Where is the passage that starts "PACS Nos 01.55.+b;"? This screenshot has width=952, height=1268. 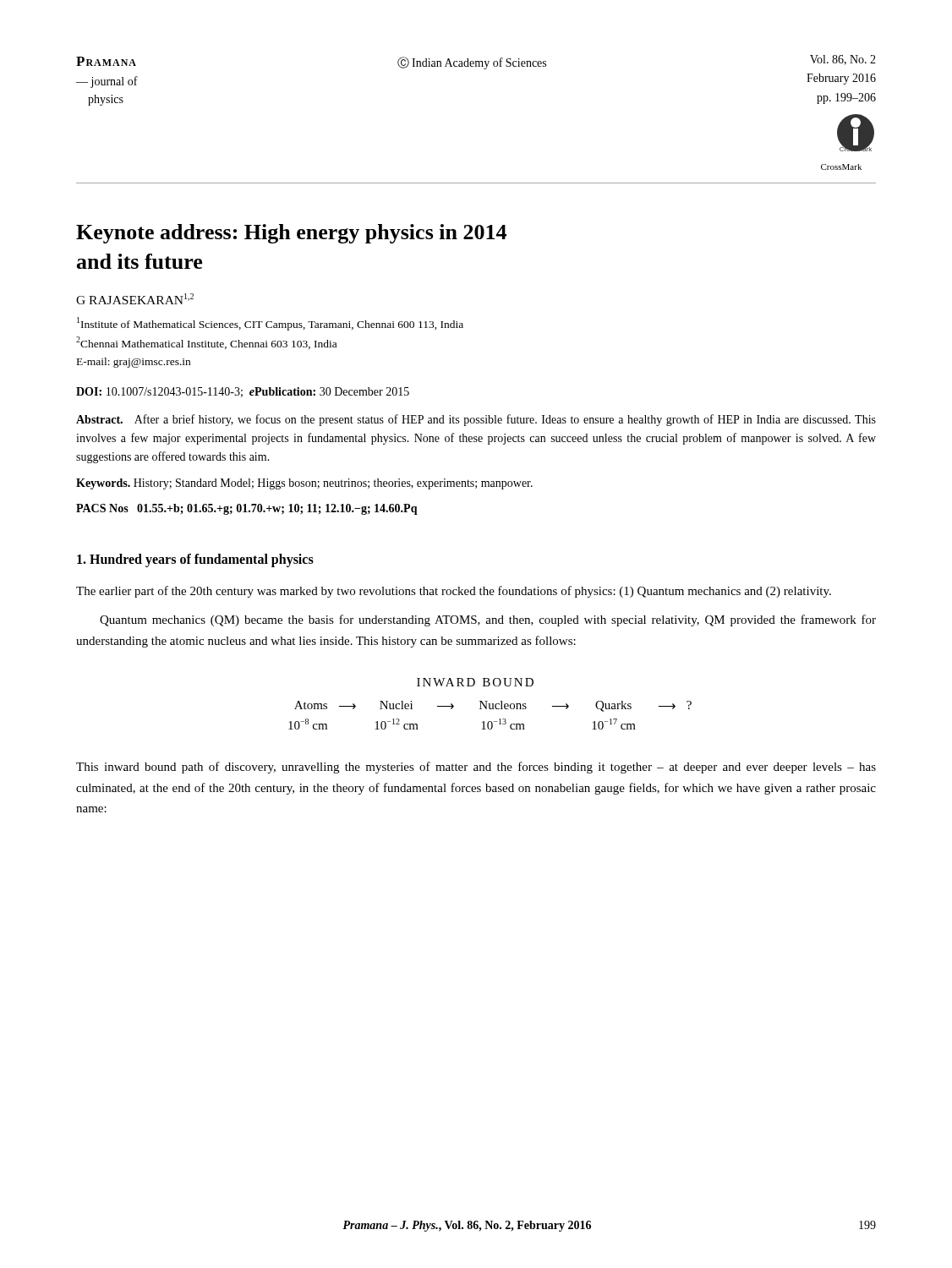pos(247,508)
